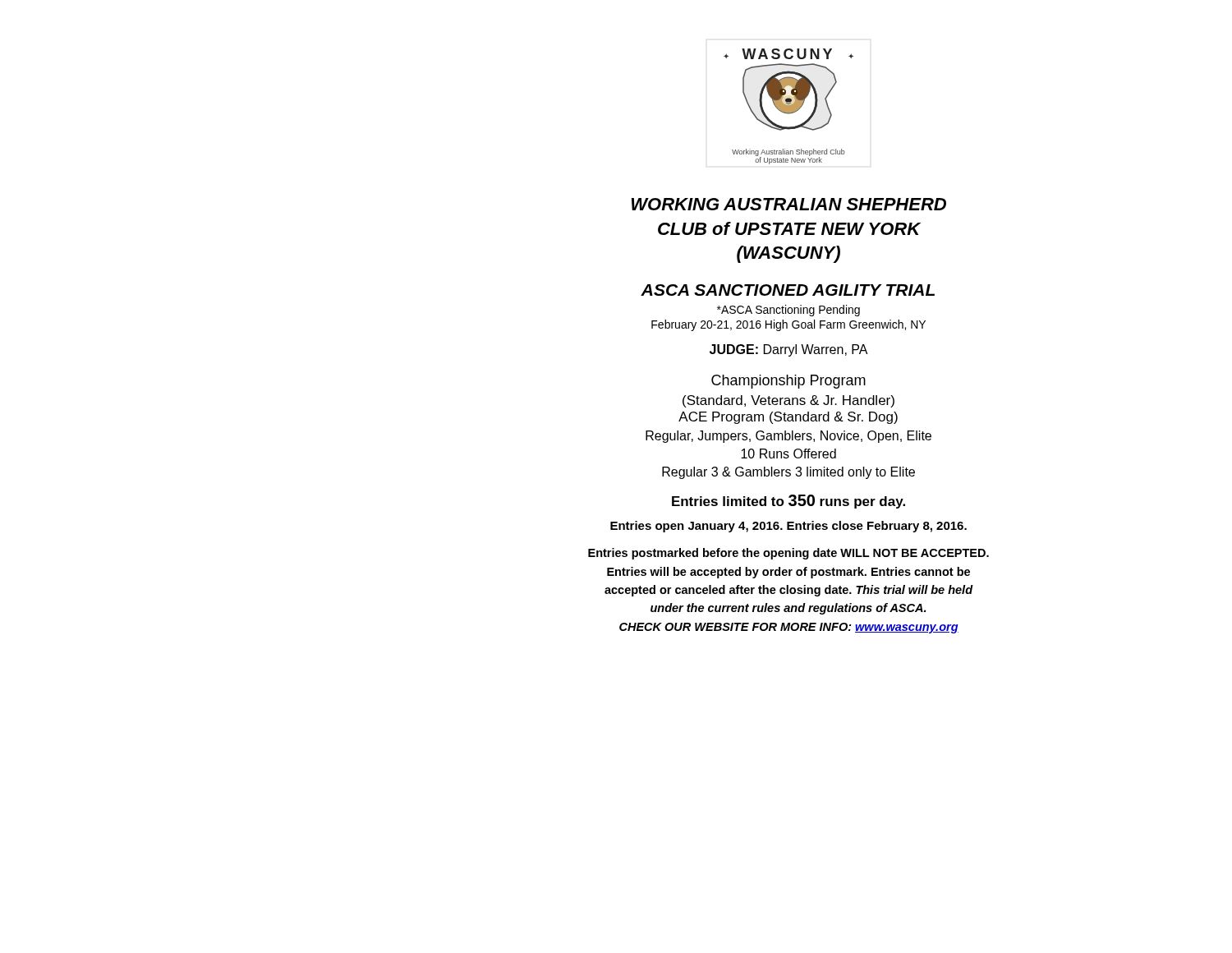Navigate to the block starting "10 Runs Offered"
The height and width of the screenshot is (953, 1232).
click(788, 454)
